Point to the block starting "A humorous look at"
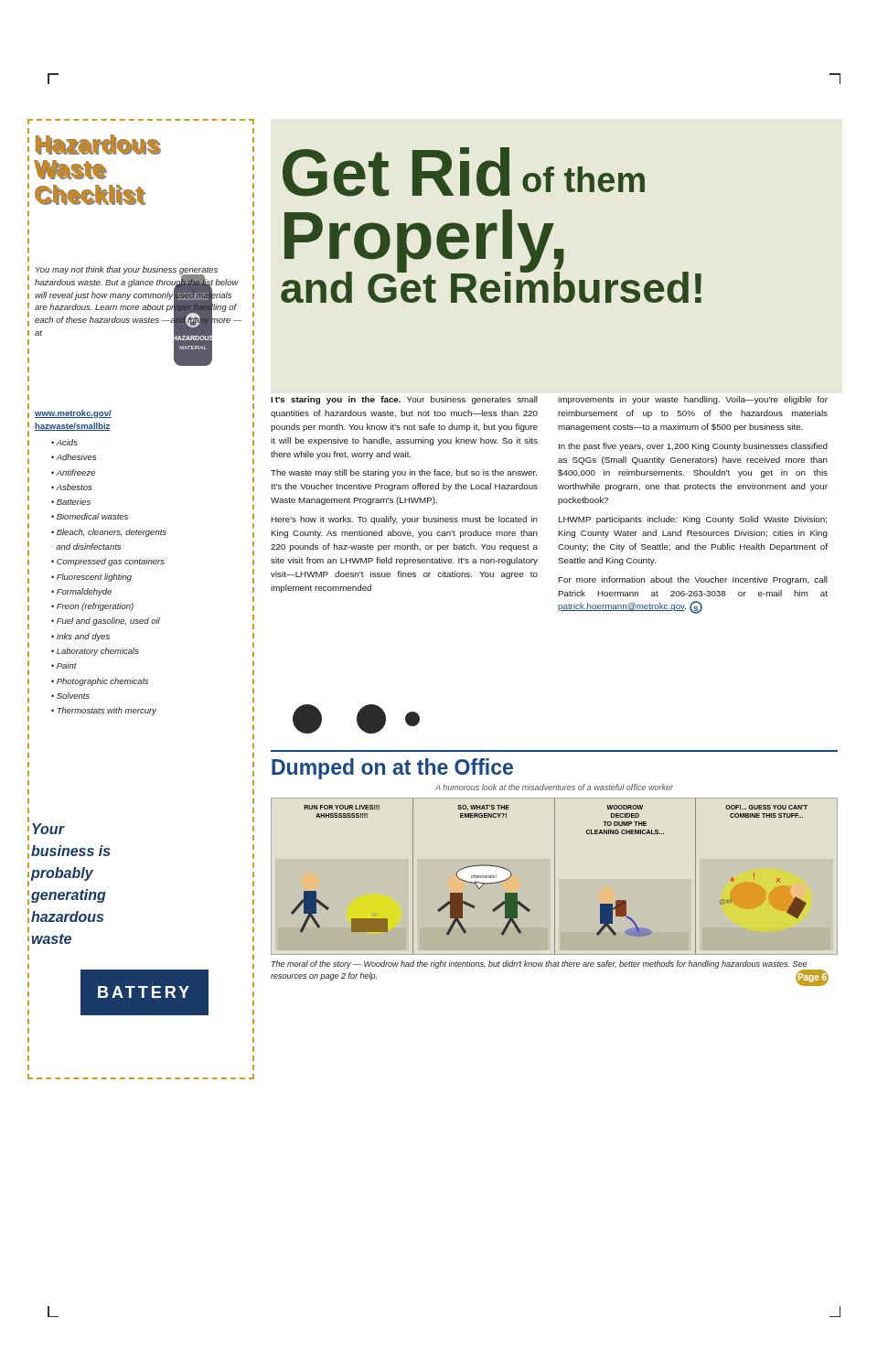The height and width of the screenshot is (1372, 888). 554,788
